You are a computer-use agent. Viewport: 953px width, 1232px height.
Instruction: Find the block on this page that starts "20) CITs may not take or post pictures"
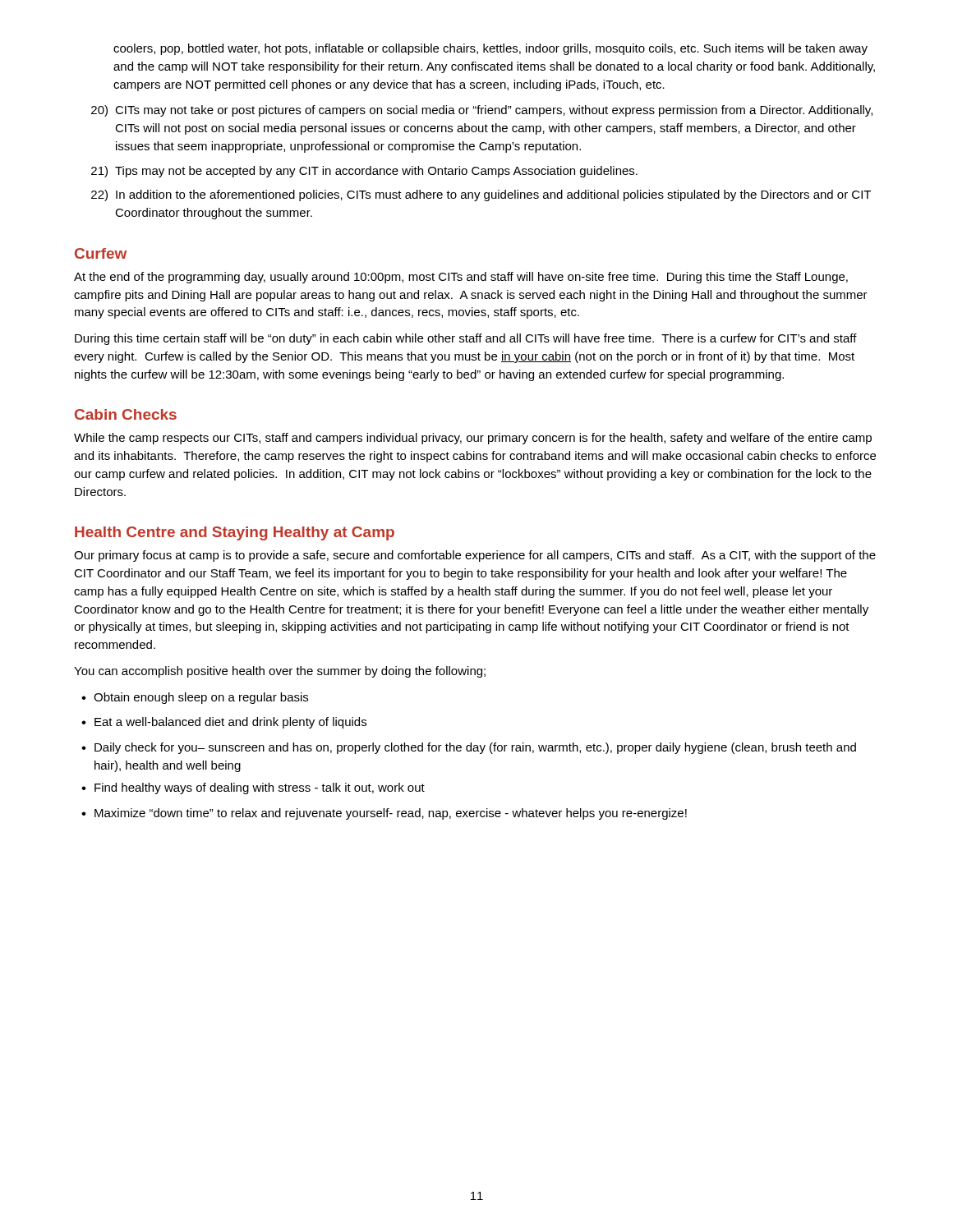[x=476, y=128]
